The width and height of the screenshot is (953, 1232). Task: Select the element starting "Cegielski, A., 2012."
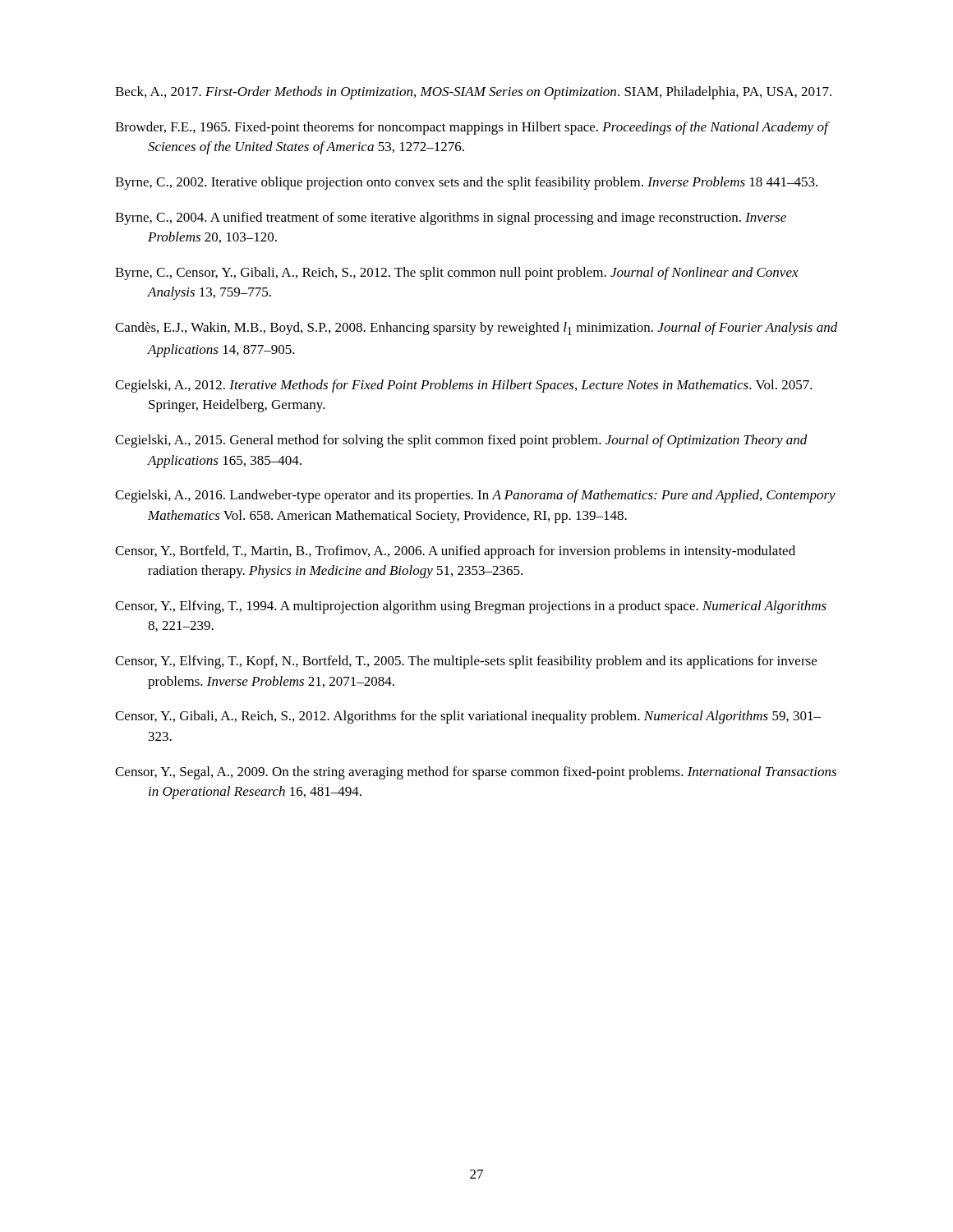464,395
